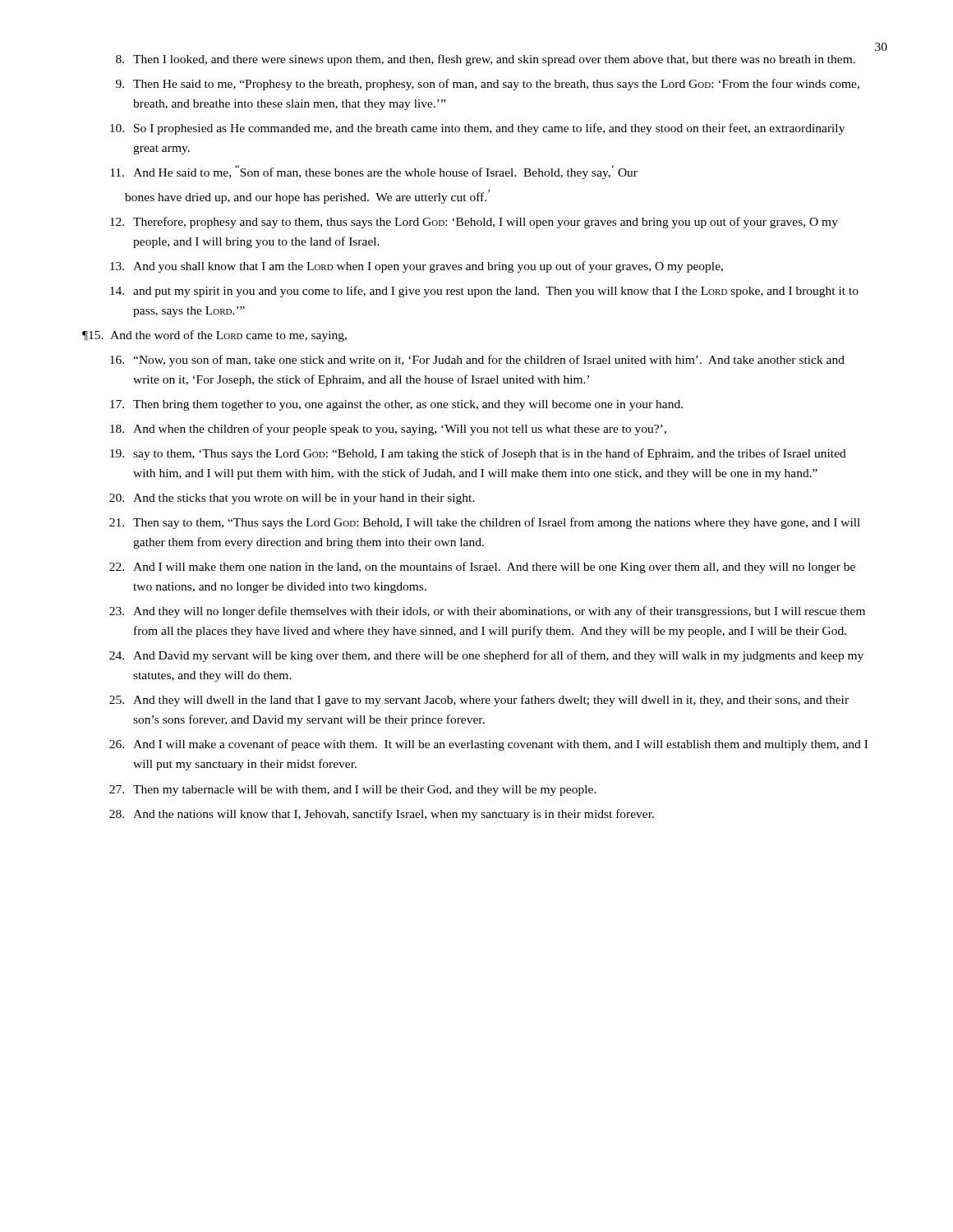Locate the text block starting "23. And they will"
The image size is (953, 1232).
476,621
